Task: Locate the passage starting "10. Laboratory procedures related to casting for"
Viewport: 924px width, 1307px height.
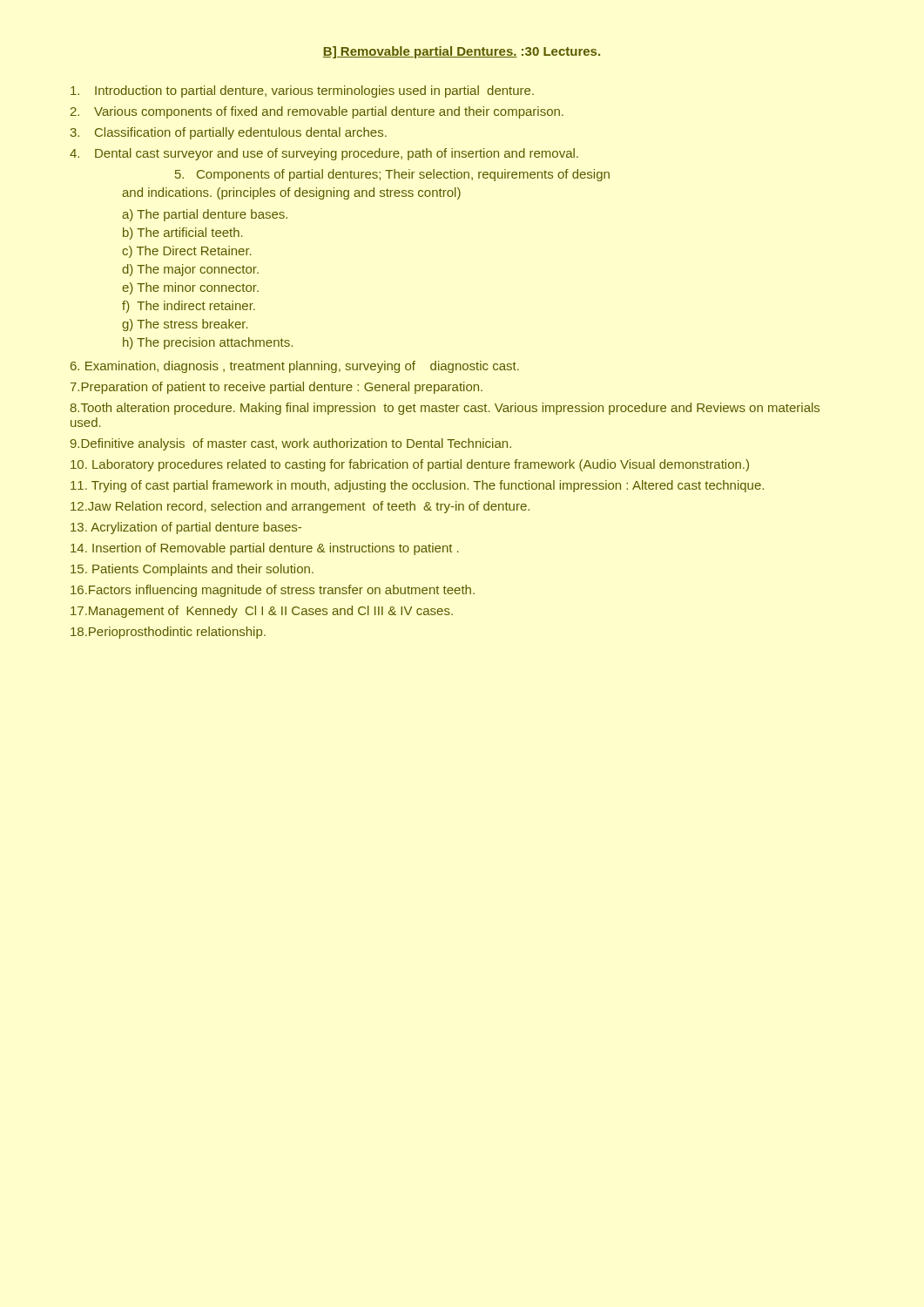Action: tap(410, 464)
